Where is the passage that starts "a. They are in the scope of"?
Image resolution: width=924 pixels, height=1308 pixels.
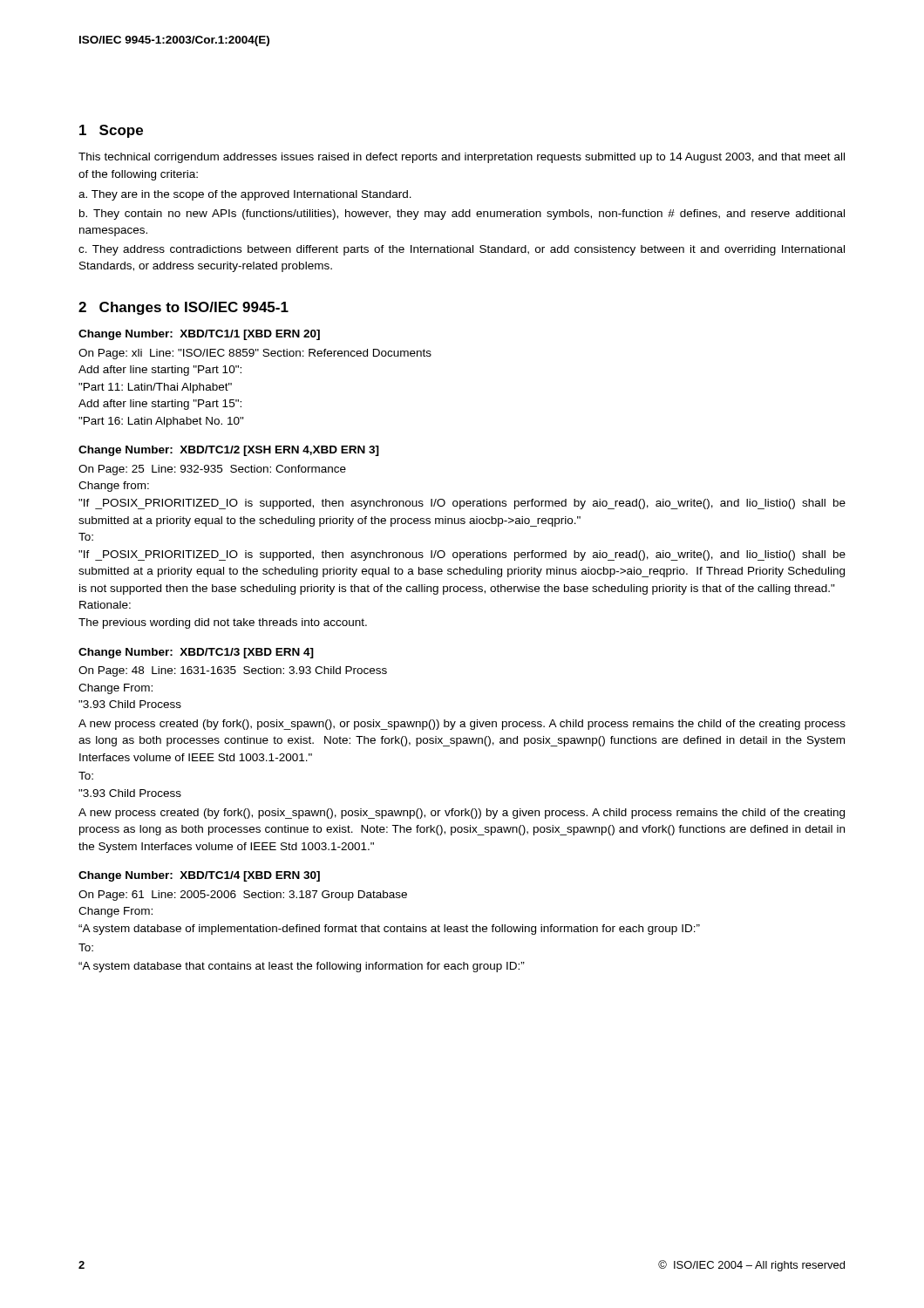[245, 194]
